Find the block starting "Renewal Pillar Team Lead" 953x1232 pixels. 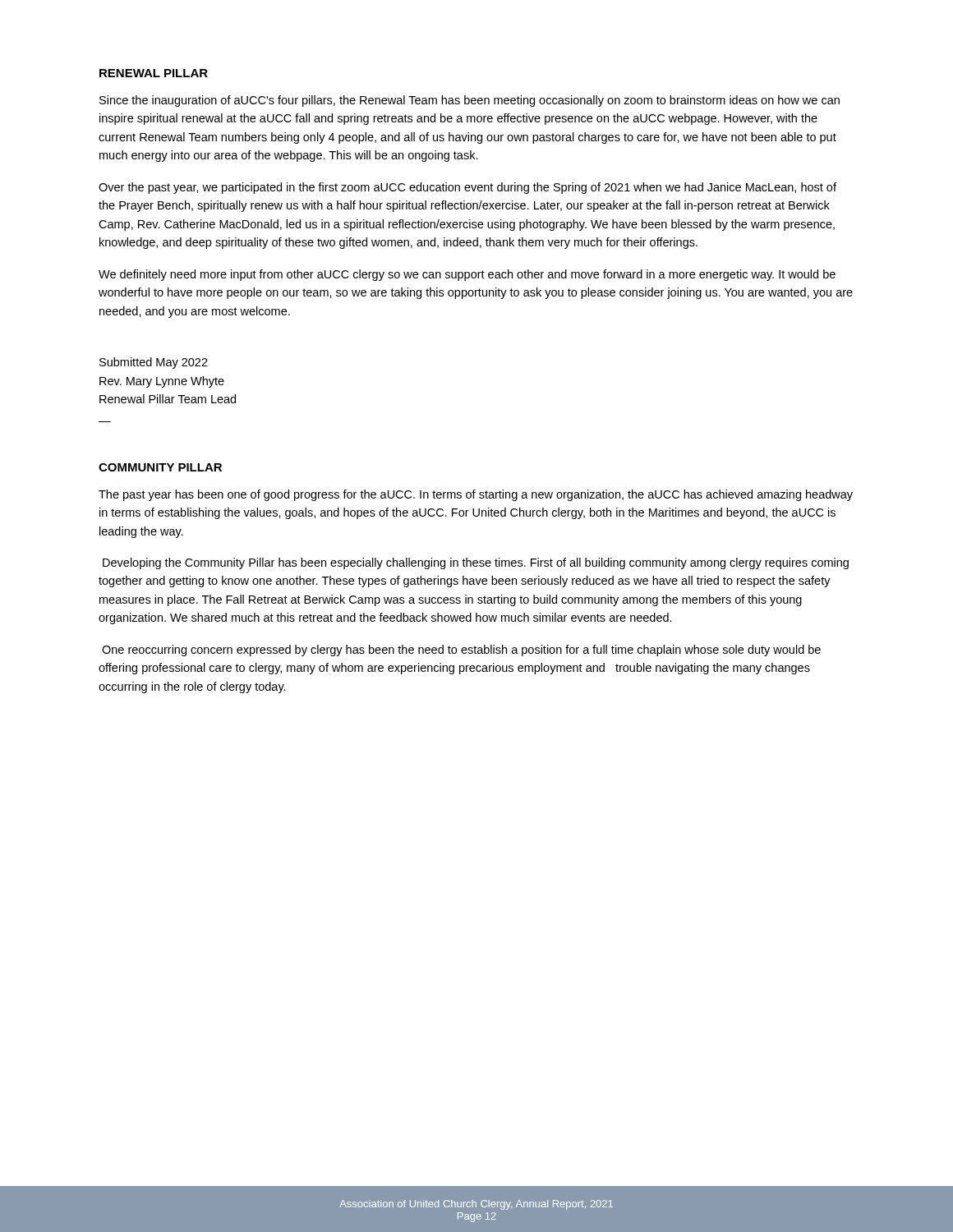tap(168, 399)
